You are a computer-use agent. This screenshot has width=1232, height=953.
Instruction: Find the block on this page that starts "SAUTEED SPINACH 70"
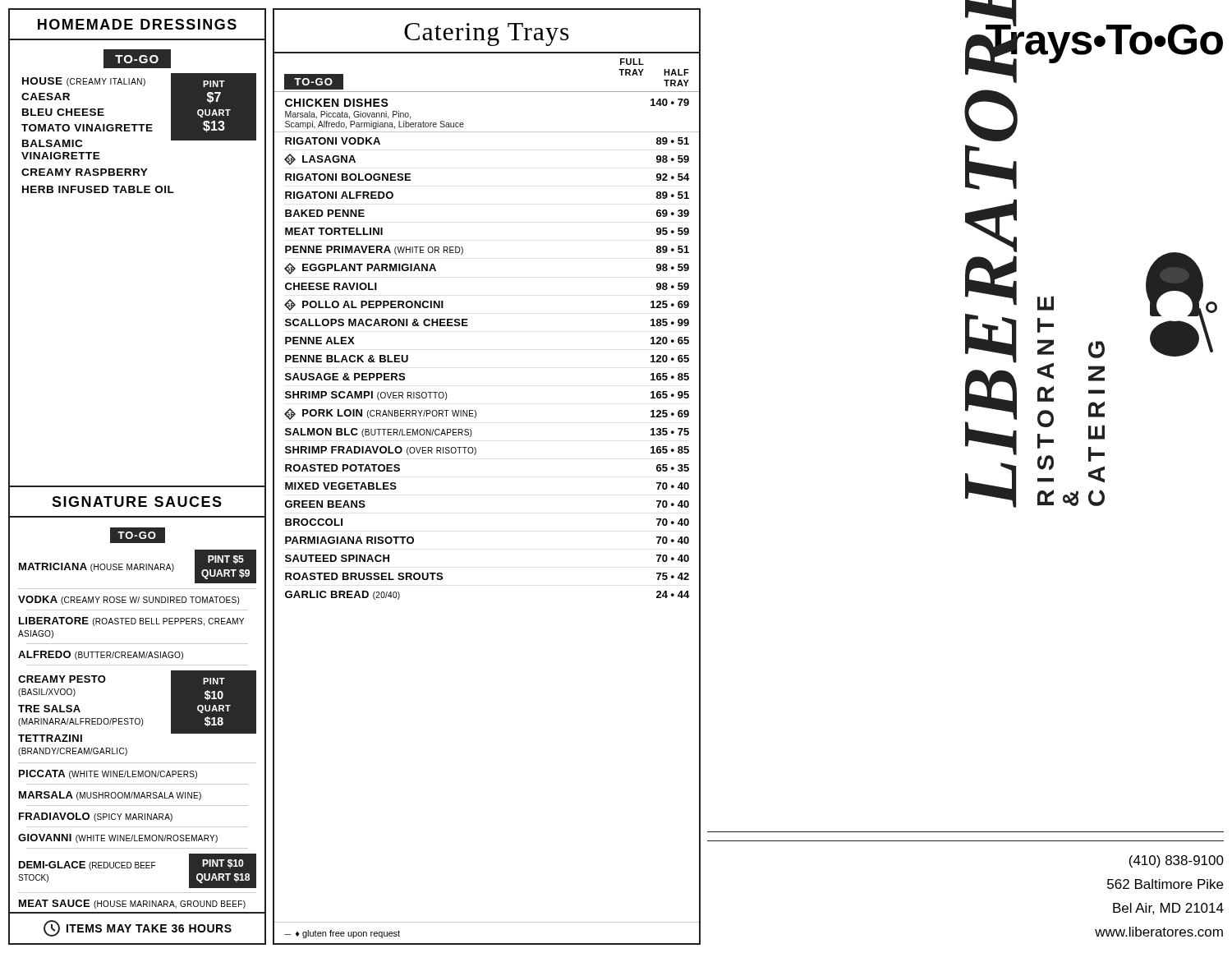(x=335, y=557)
